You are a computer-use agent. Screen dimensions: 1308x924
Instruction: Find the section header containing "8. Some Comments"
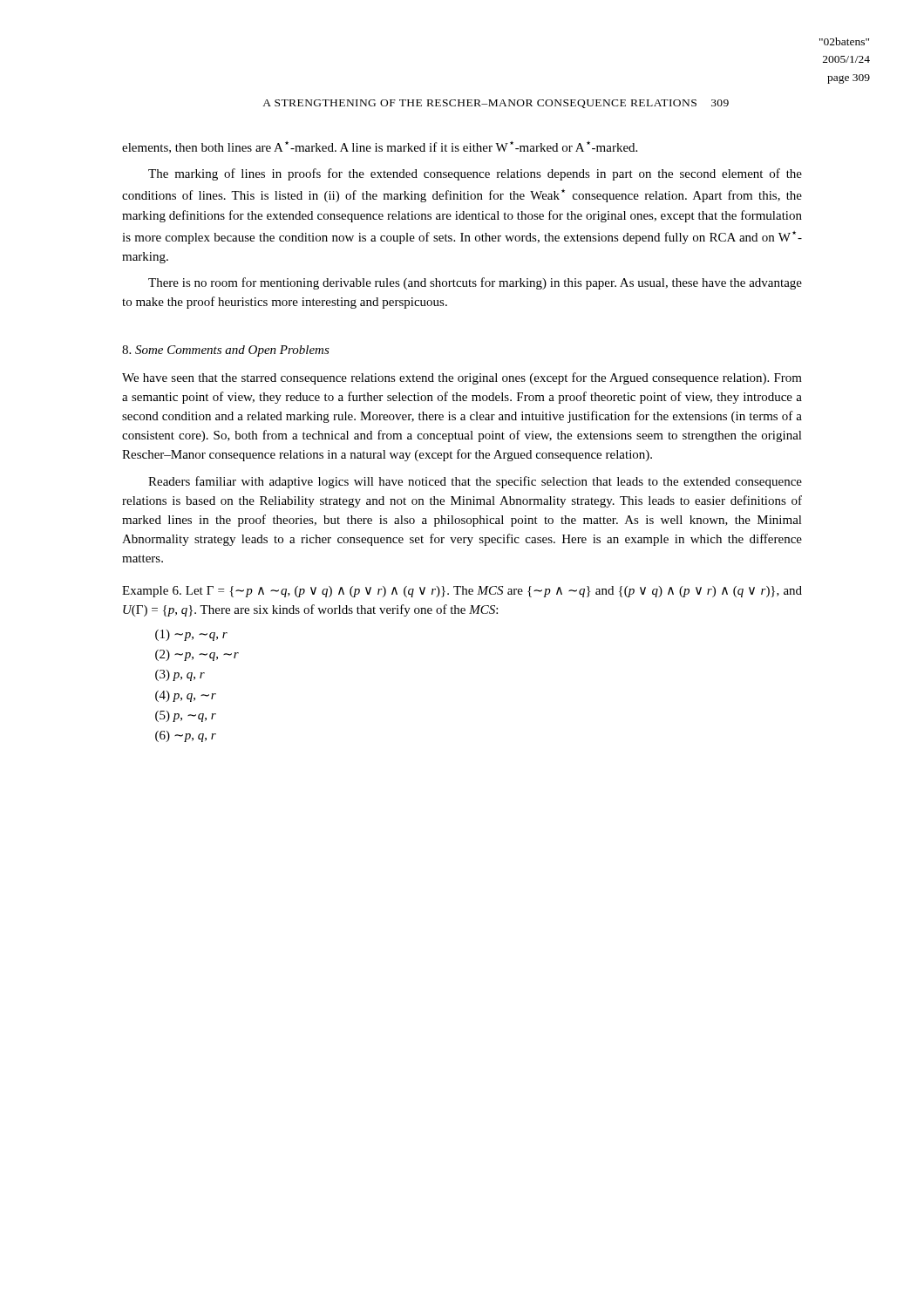pos(226,351)
